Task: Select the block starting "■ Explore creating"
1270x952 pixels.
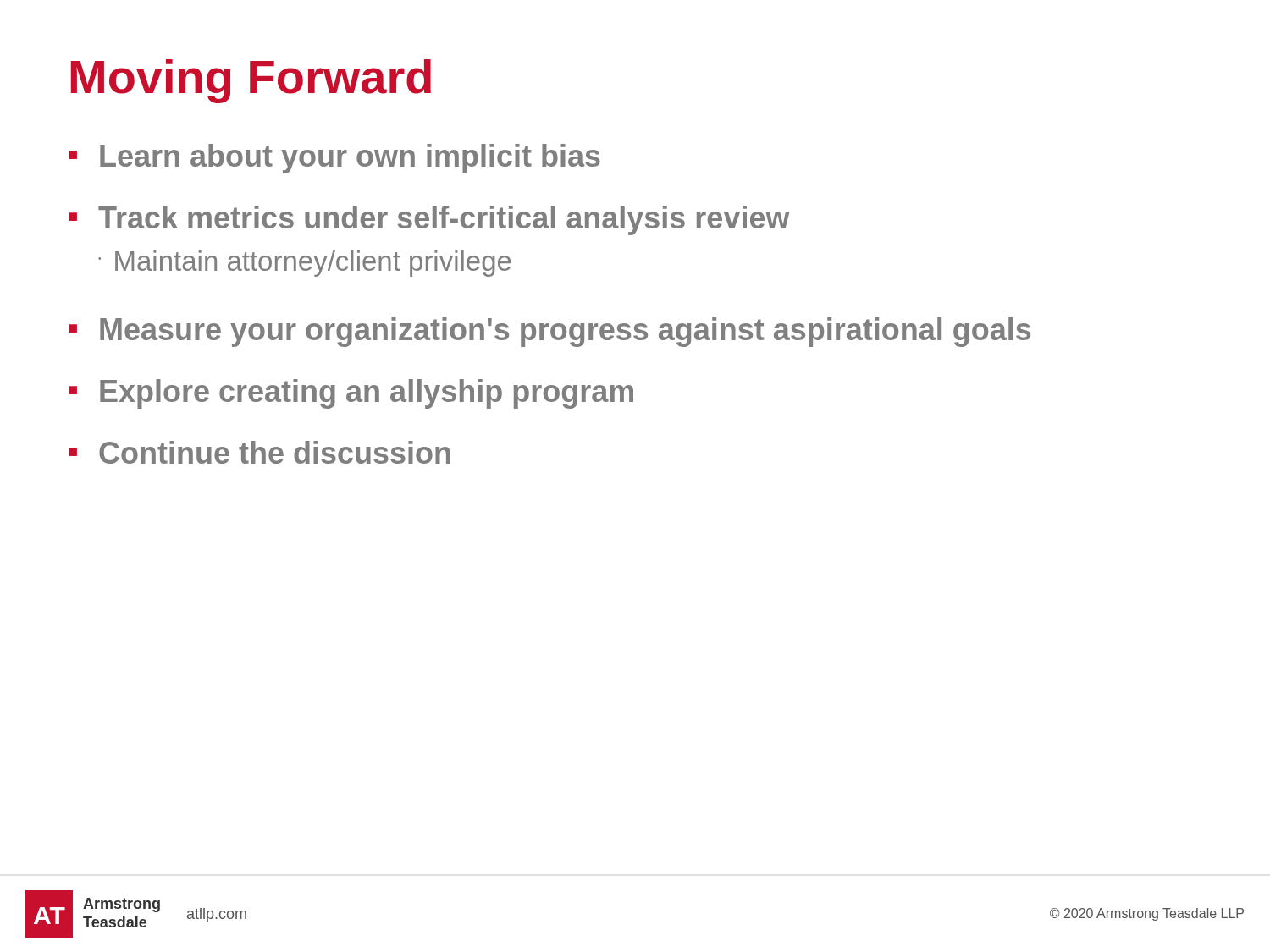Action: 351,391
